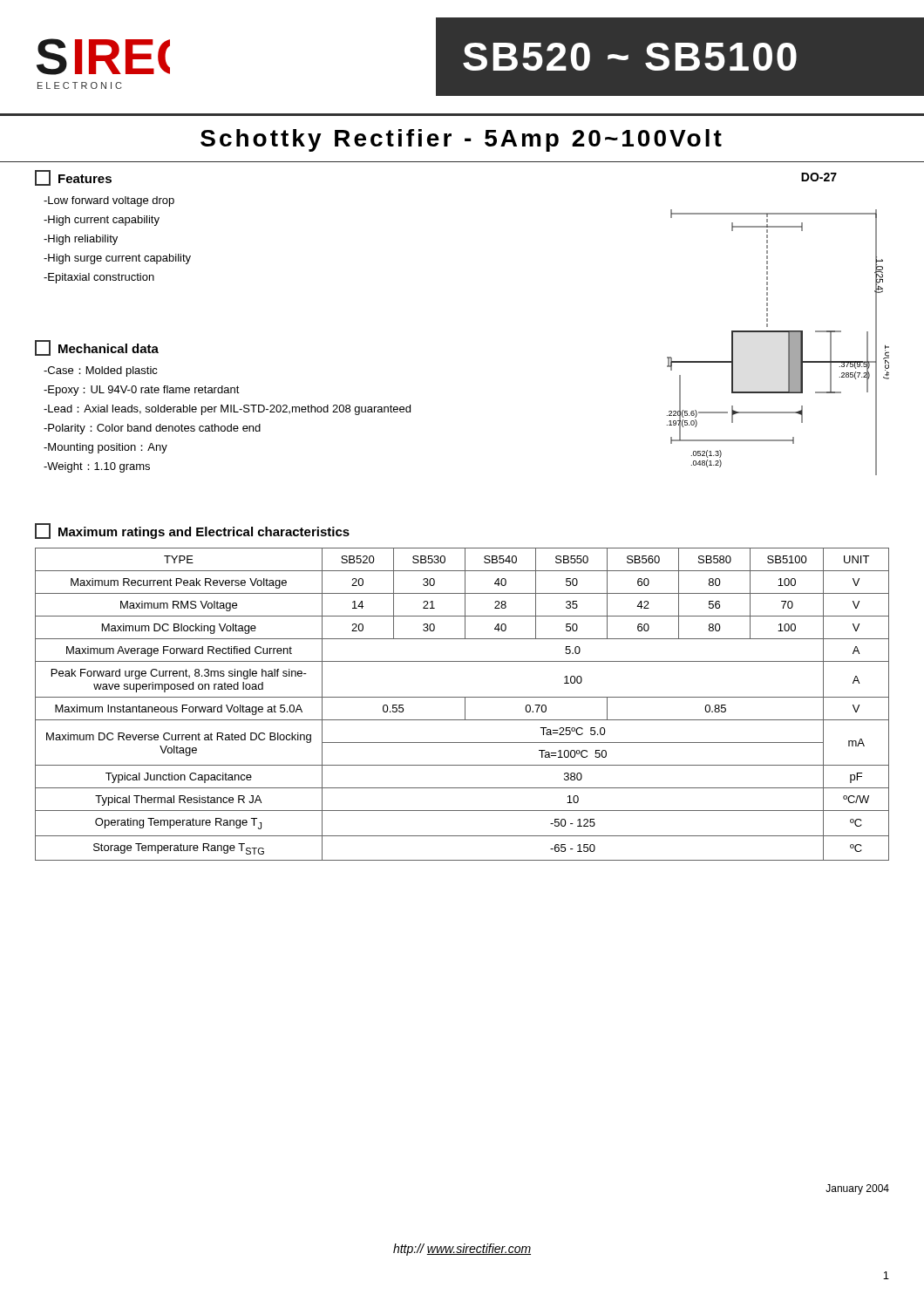924x1308 pixels.
Task: Find the element starting "-Epitaxial construction"
Action: pos(99,277)
